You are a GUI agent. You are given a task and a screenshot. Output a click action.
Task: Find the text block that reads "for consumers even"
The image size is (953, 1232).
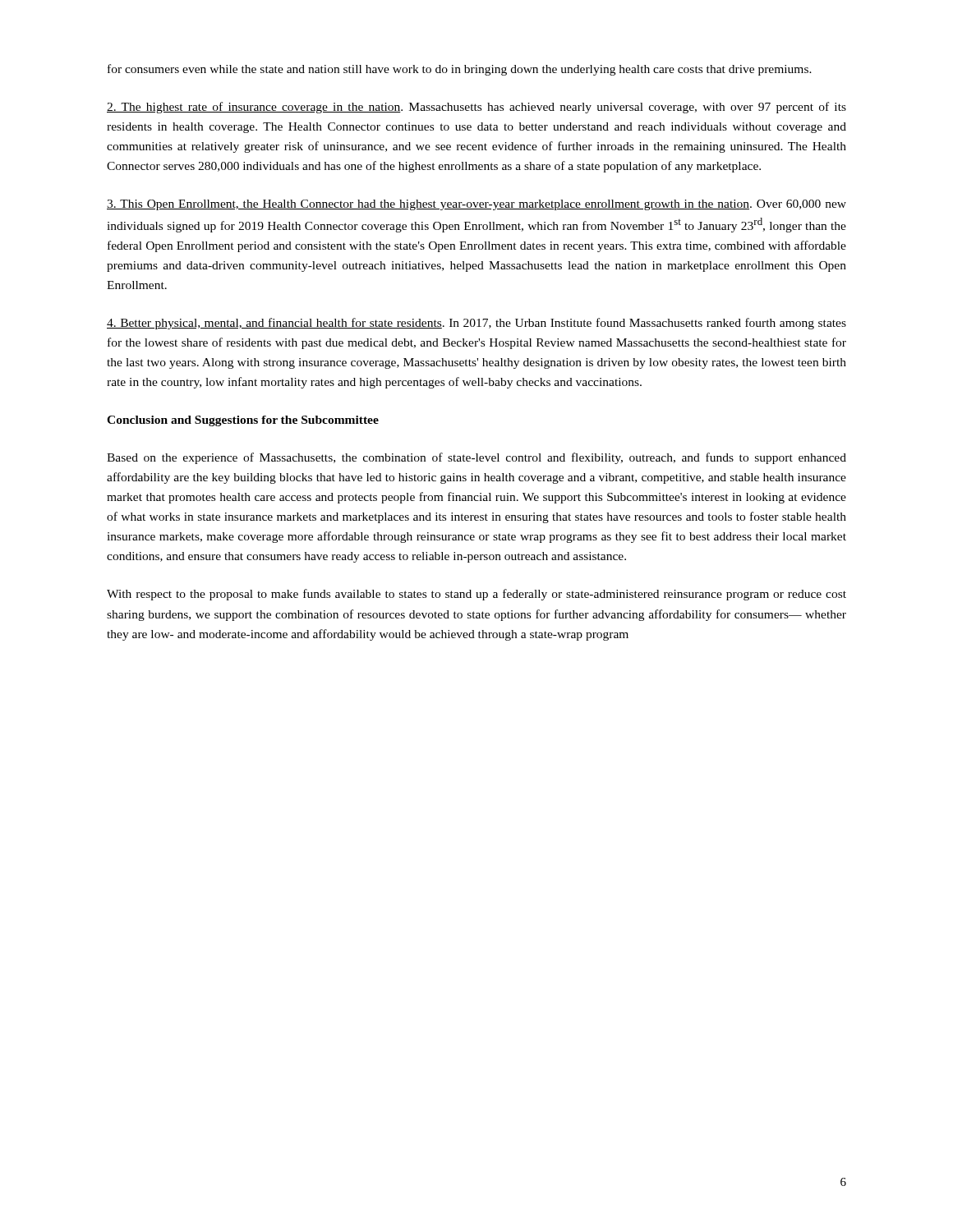(459, 69)
